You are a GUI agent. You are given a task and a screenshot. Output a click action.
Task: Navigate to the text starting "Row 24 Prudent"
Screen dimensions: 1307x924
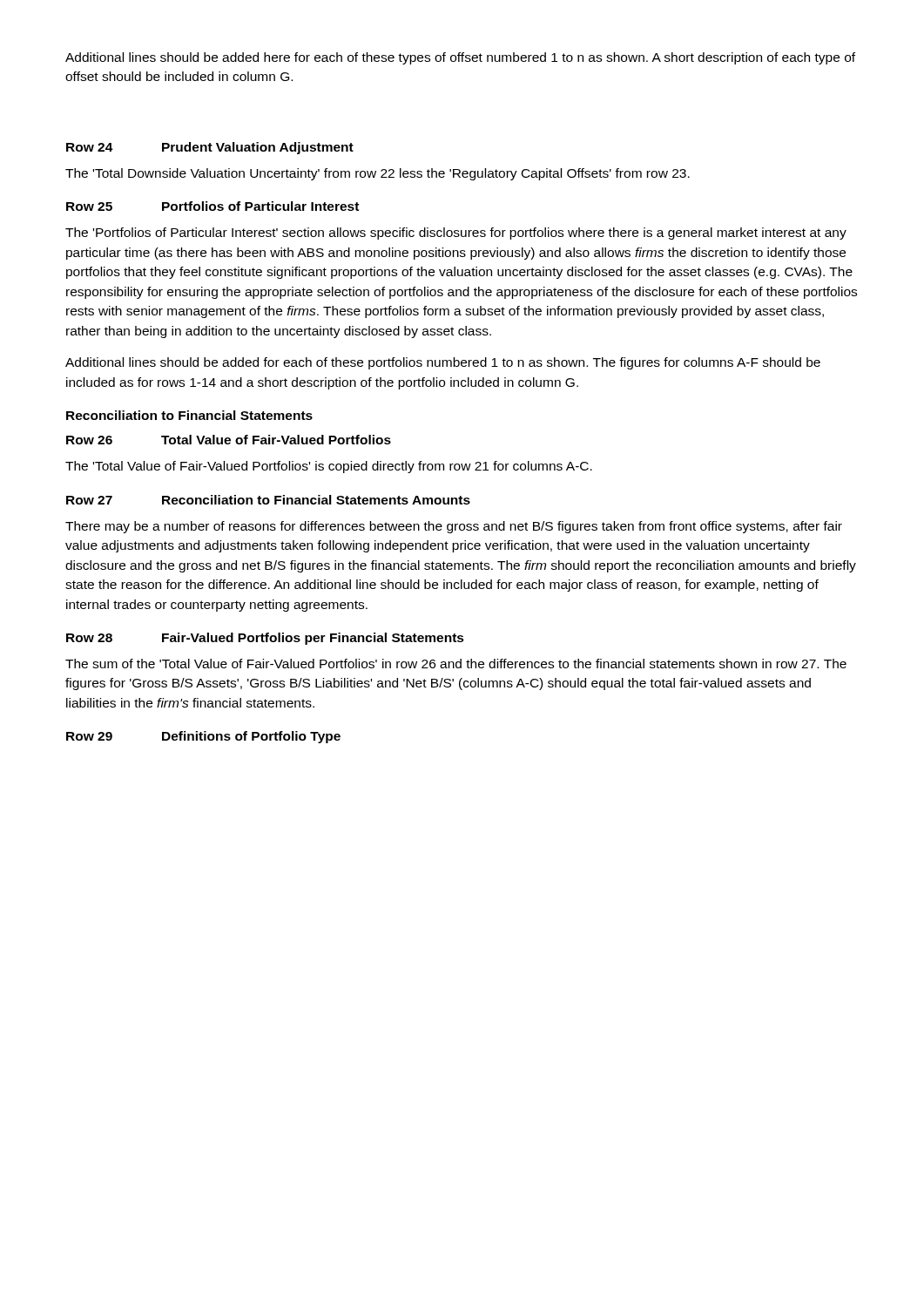[209, 147]
